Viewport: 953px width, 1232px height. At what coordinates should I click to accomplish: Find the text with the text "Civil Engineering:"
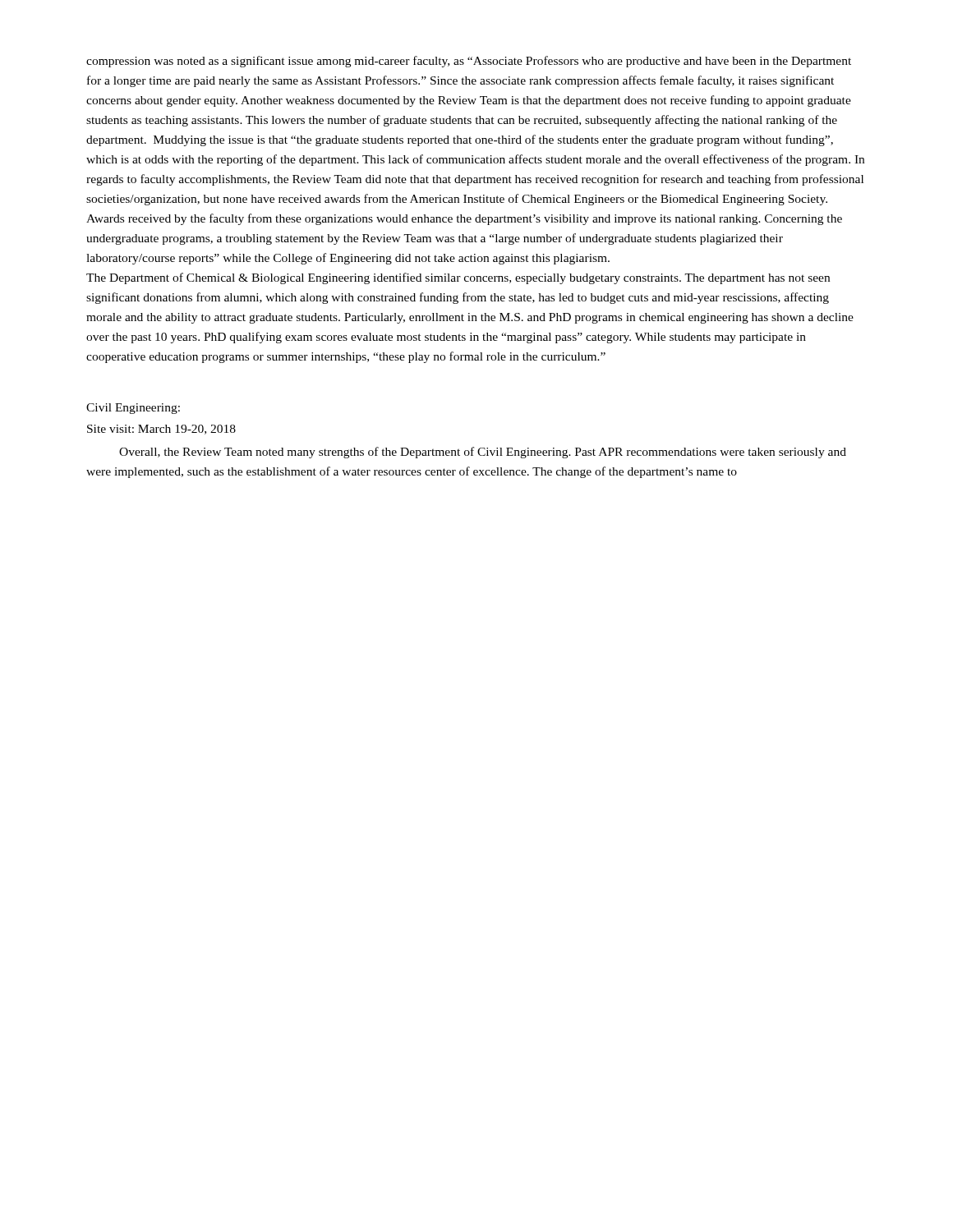133,407
